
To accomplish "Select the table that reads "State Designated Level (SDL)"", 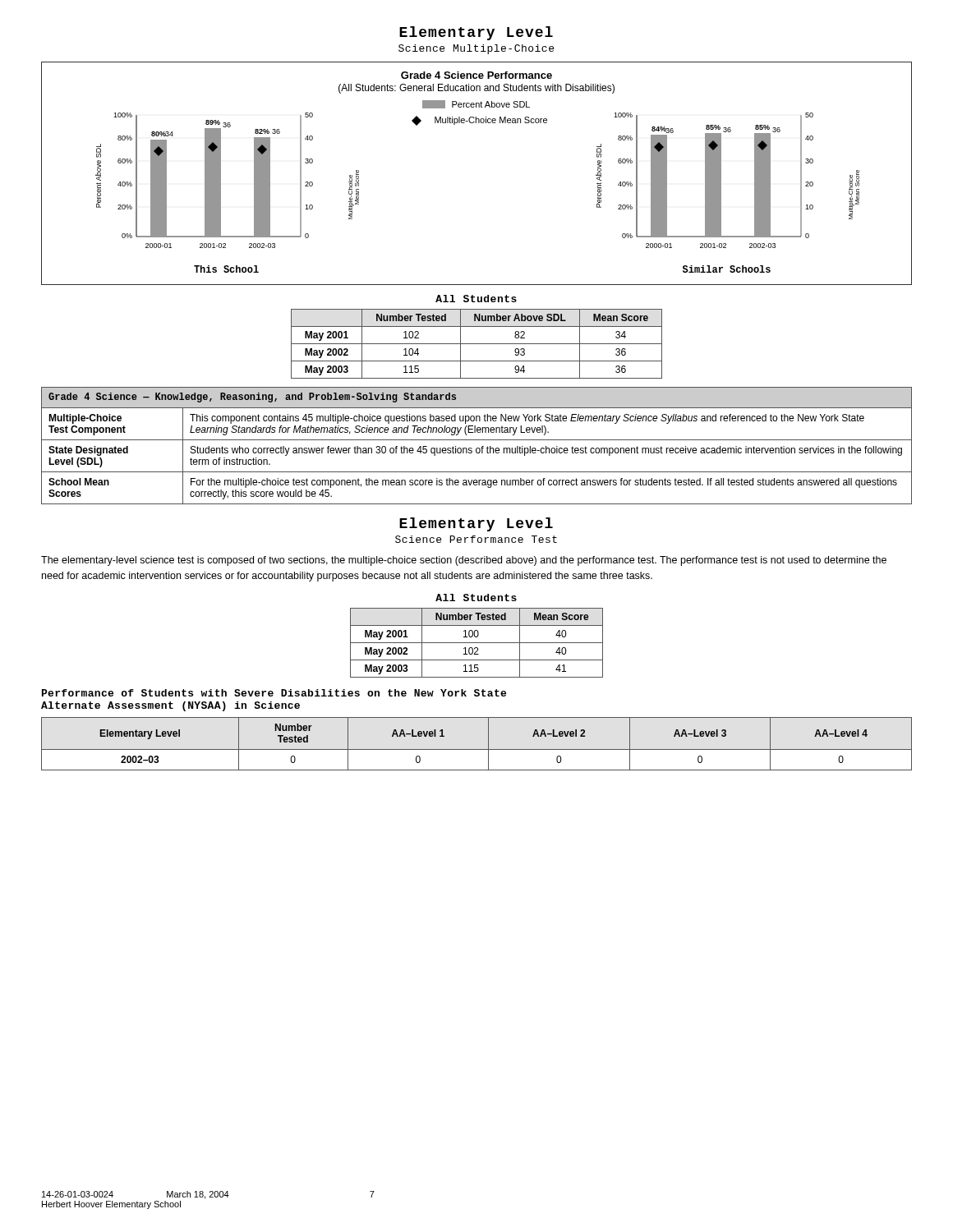I will point(476,446).
